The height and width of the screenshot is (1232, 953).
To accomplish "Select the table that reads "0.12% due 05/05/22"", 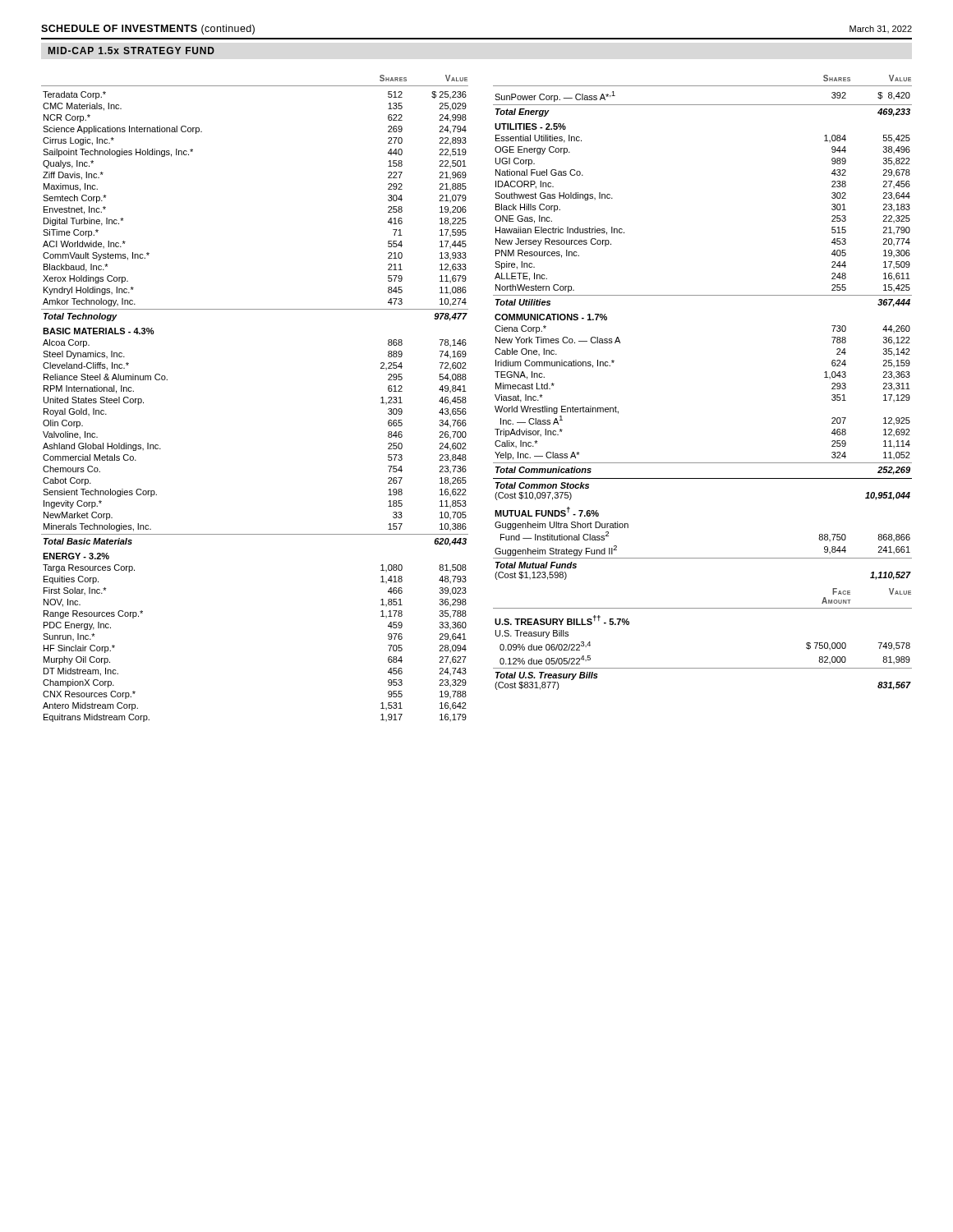I will click(x=702, y=651).
